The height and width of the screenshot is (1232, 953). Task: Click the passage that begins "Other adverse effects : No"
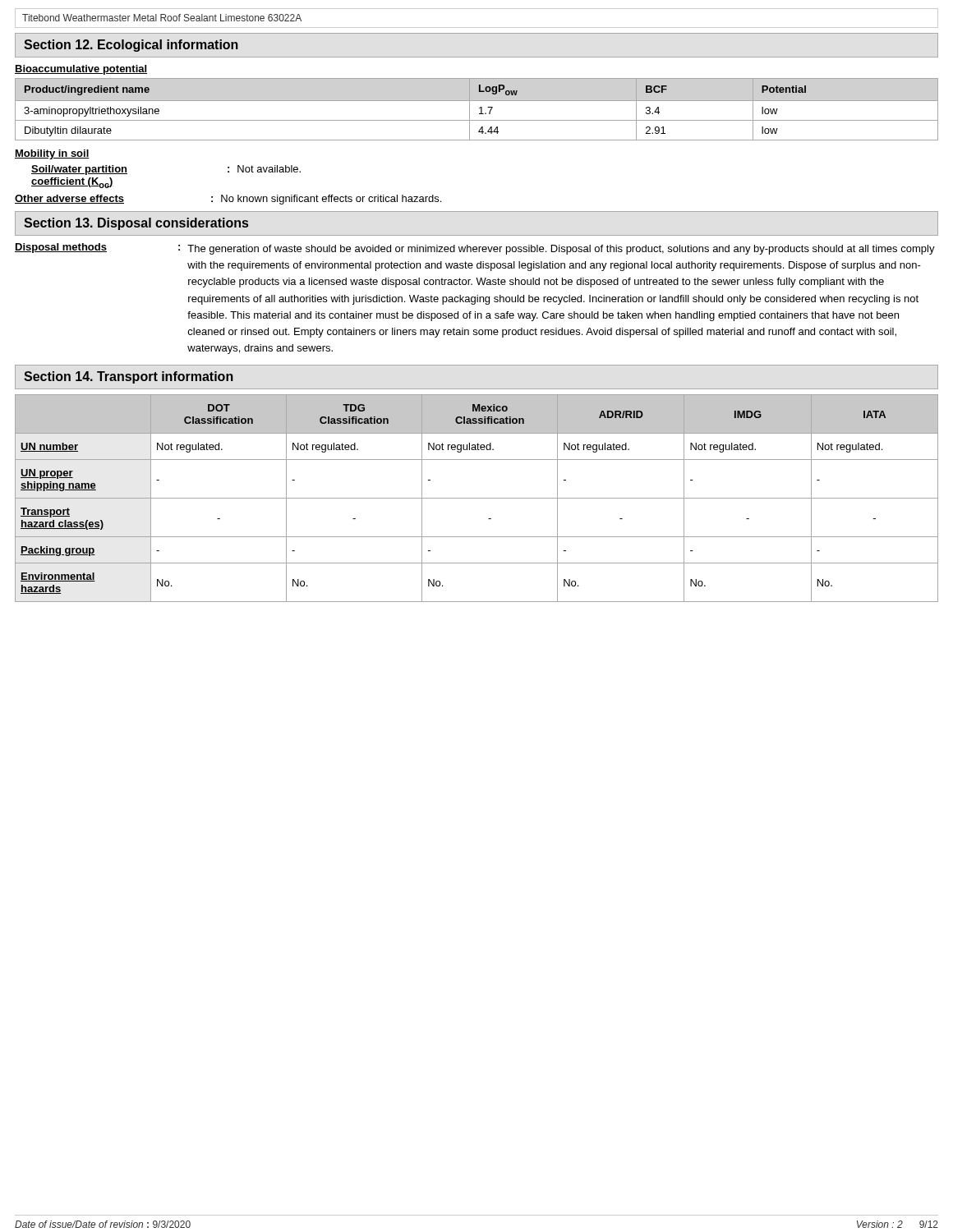coord(229,198)
